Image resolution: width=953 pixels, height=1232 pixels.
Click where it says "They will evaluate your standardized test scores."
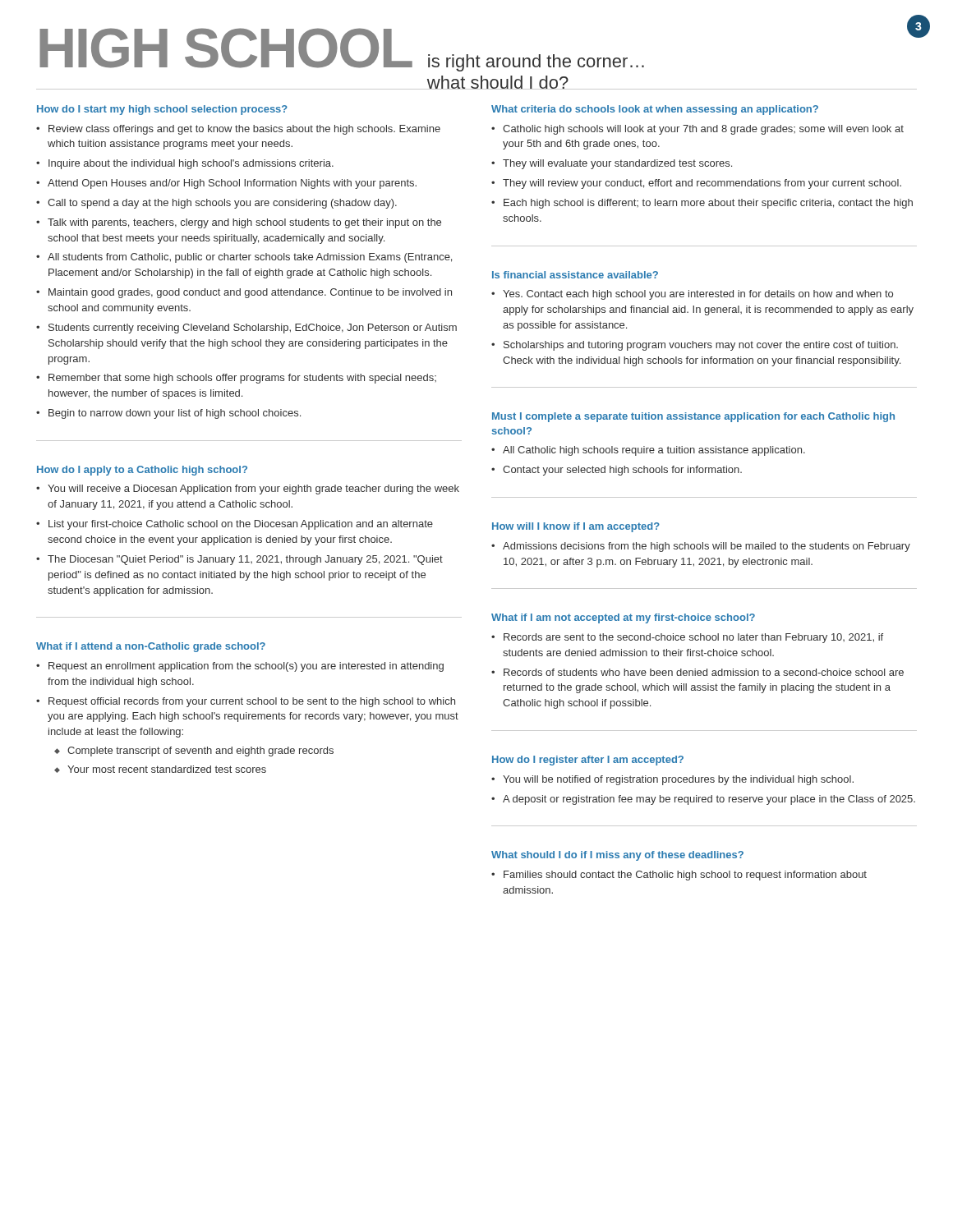point(618,163)
